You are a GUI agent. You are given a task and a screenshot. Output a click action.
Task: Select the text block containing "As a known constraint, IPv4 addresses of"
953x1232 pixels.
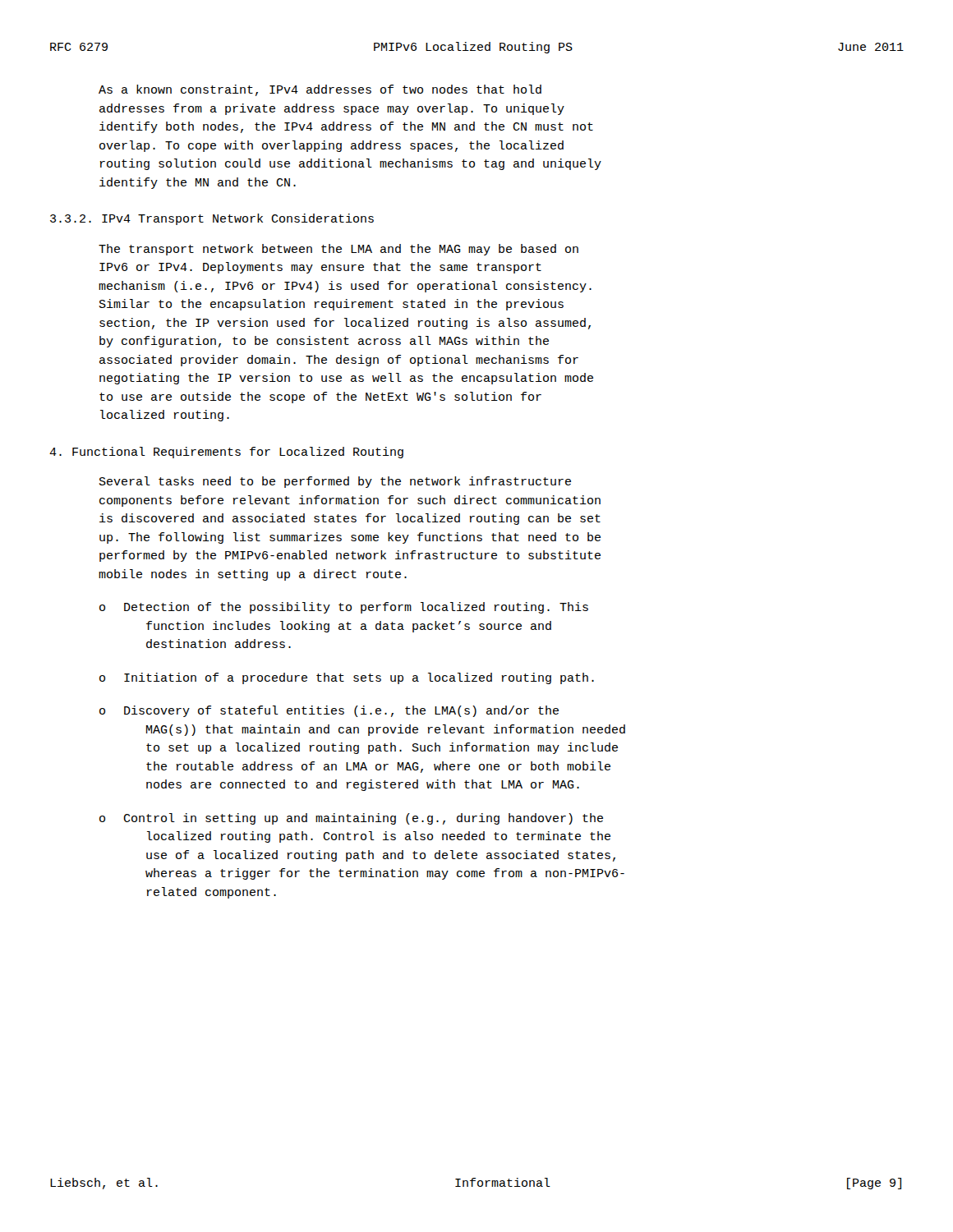(x=350, y=137)
